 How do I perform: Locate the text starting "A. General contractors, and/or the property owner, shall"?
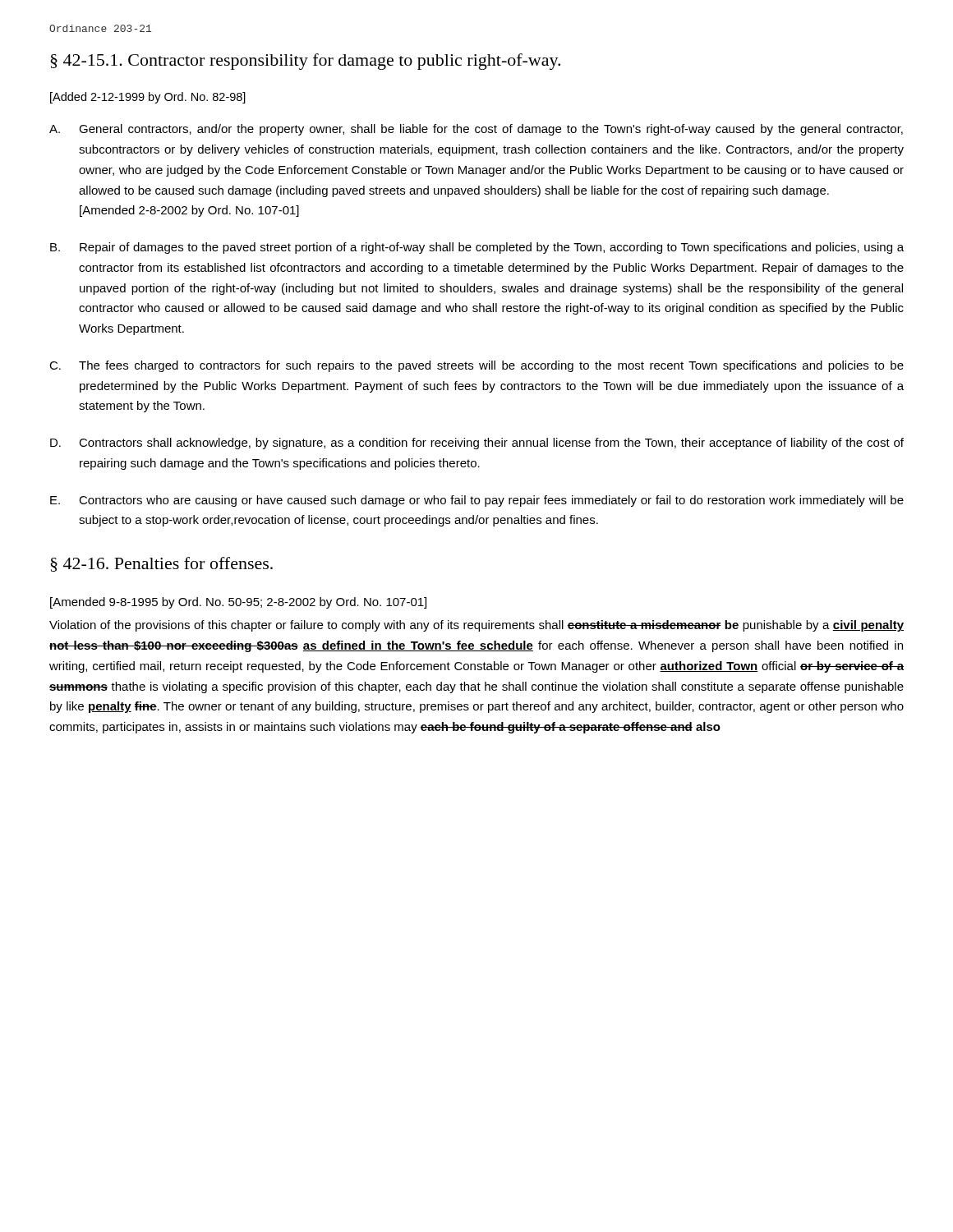pyautogui.click(x=476, y=170)
